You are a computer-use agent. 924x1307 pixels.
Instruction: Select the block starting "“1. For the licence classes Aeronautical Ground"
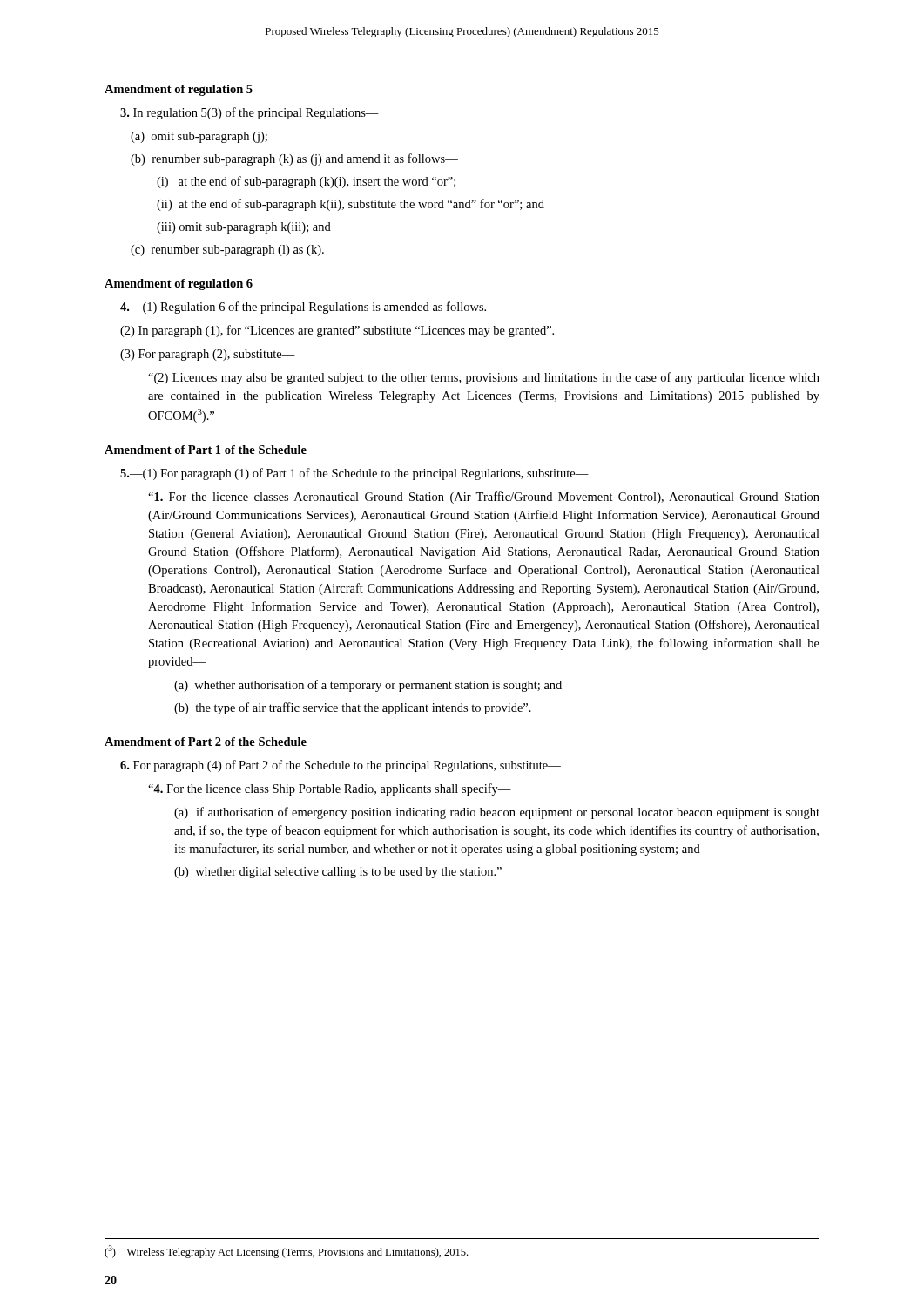tap(484, 579)
